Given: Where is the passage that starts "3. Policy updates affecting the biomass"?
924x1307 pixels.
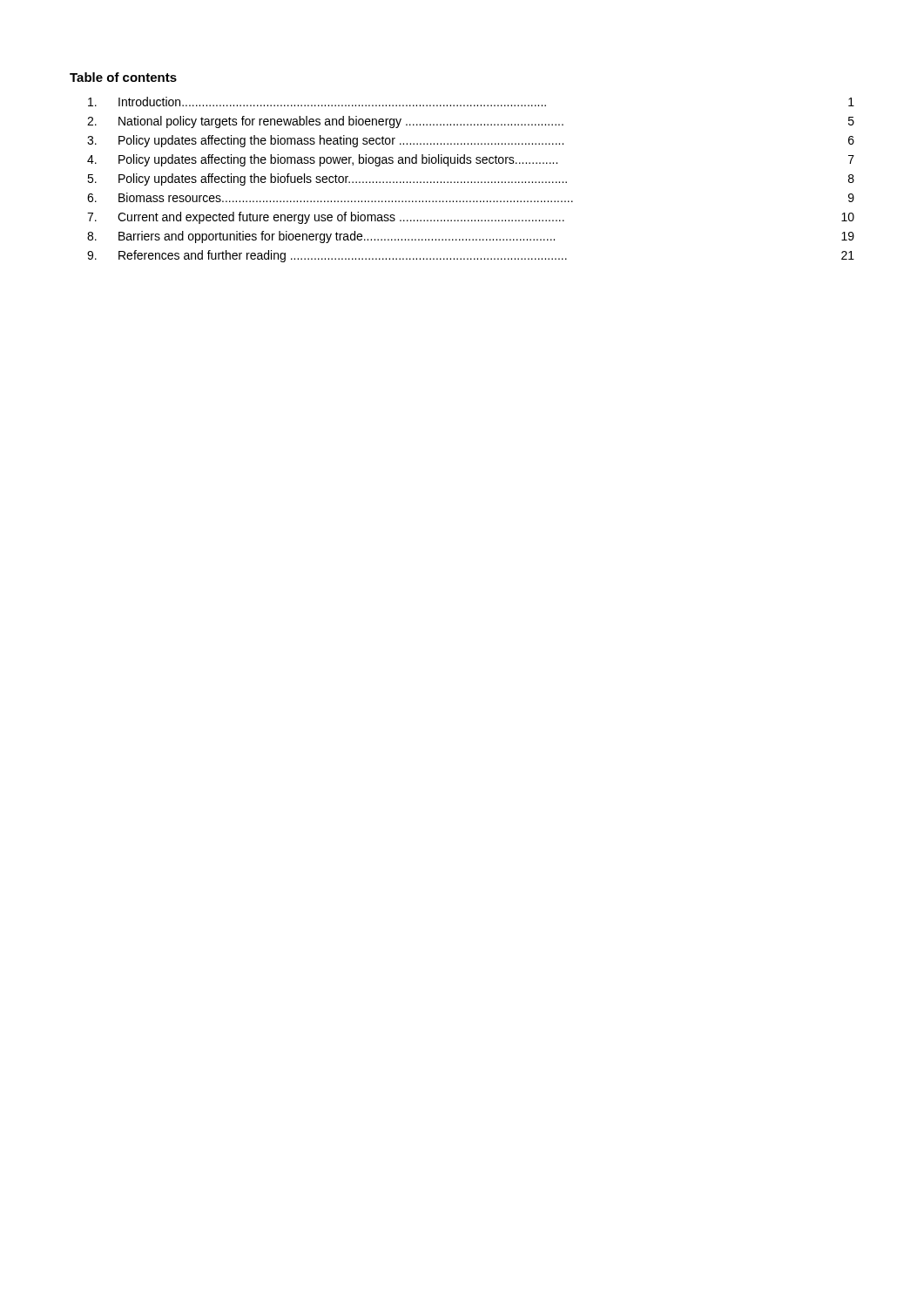Looking at the screenshot, I should click(471, 140).
